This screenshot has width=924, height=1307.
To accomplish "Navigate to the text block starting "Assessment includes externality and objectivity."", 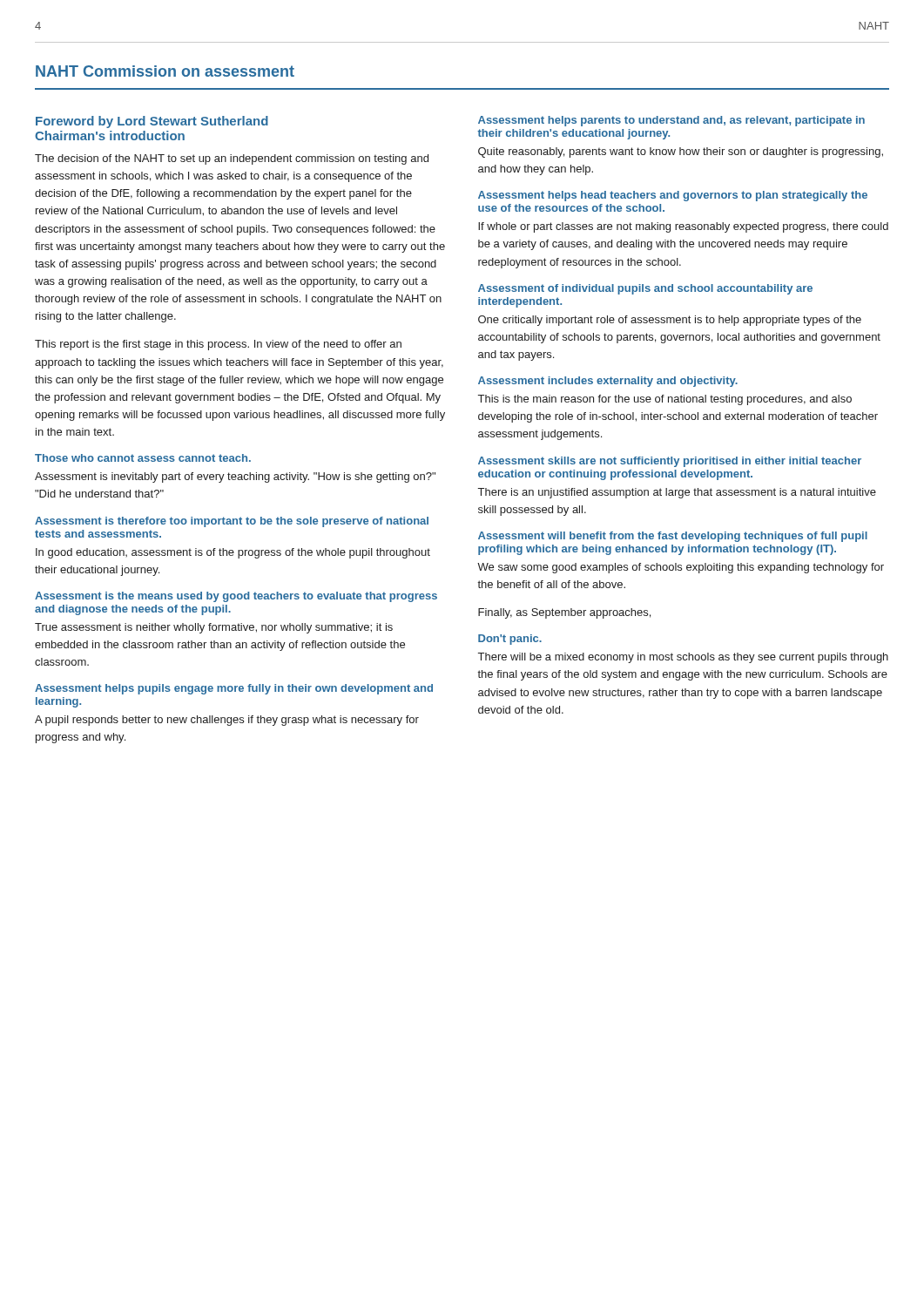I will coord(608,380).
